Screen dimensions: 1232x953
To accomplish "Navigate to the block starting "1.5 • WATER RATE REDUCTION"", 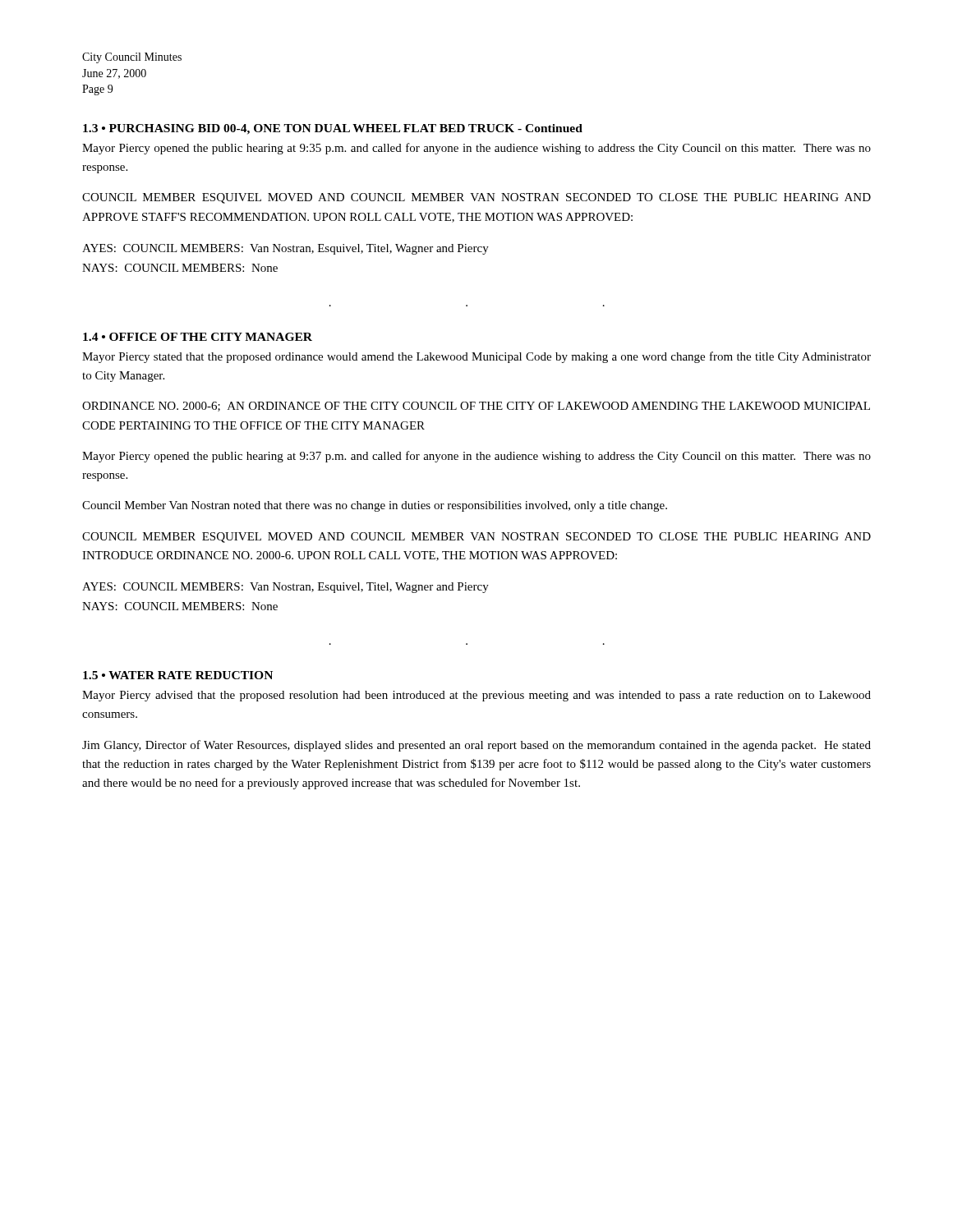I will point(178,675).
